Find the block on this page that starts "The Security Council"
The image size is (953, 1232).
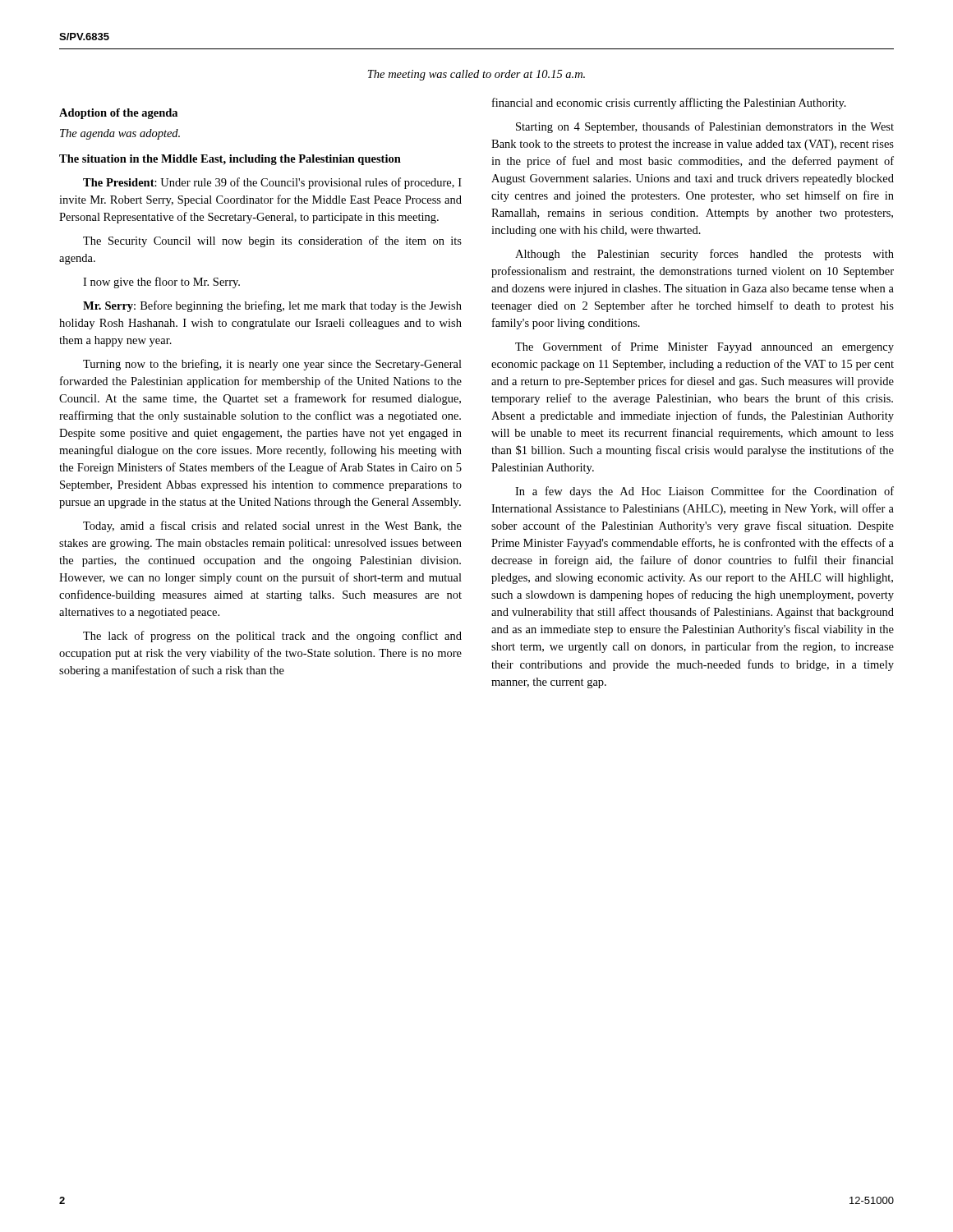coord(260,249)
